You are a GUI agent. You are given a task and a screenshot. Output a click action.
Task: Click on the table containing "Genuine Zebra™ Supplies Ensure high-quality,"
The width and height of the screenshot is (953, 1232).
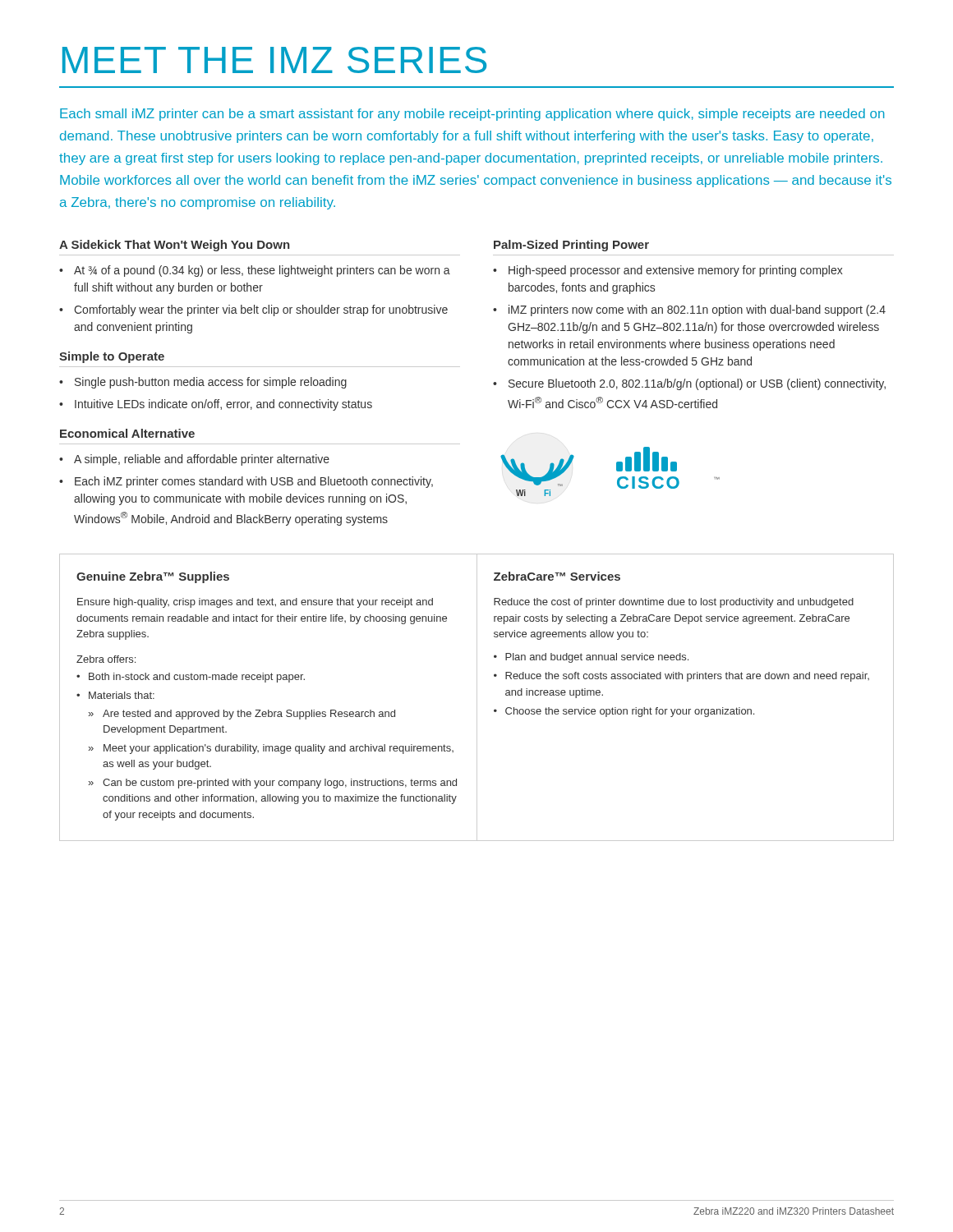coord(268,697)
